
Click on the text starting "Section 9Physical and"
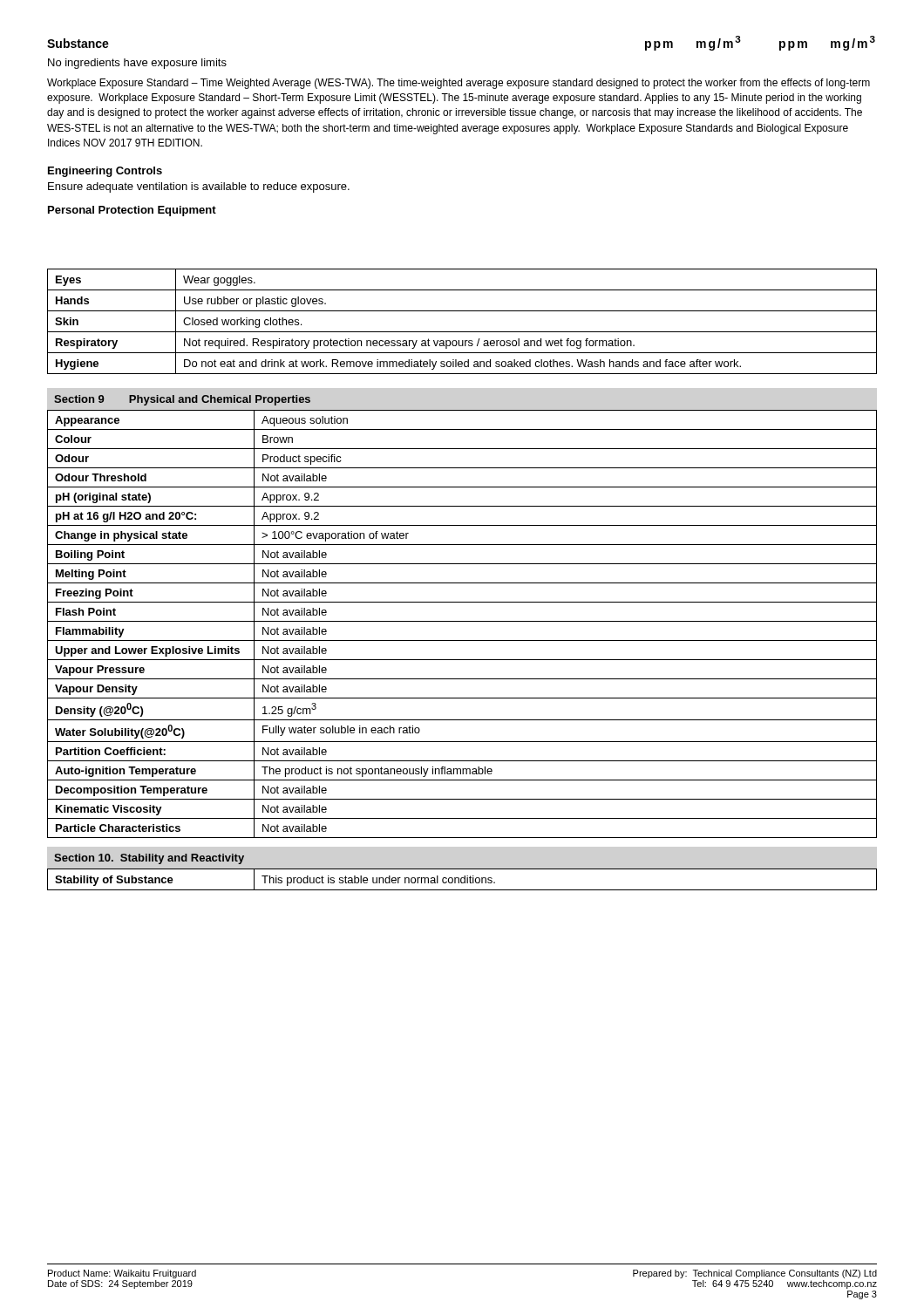click(182, 399)
